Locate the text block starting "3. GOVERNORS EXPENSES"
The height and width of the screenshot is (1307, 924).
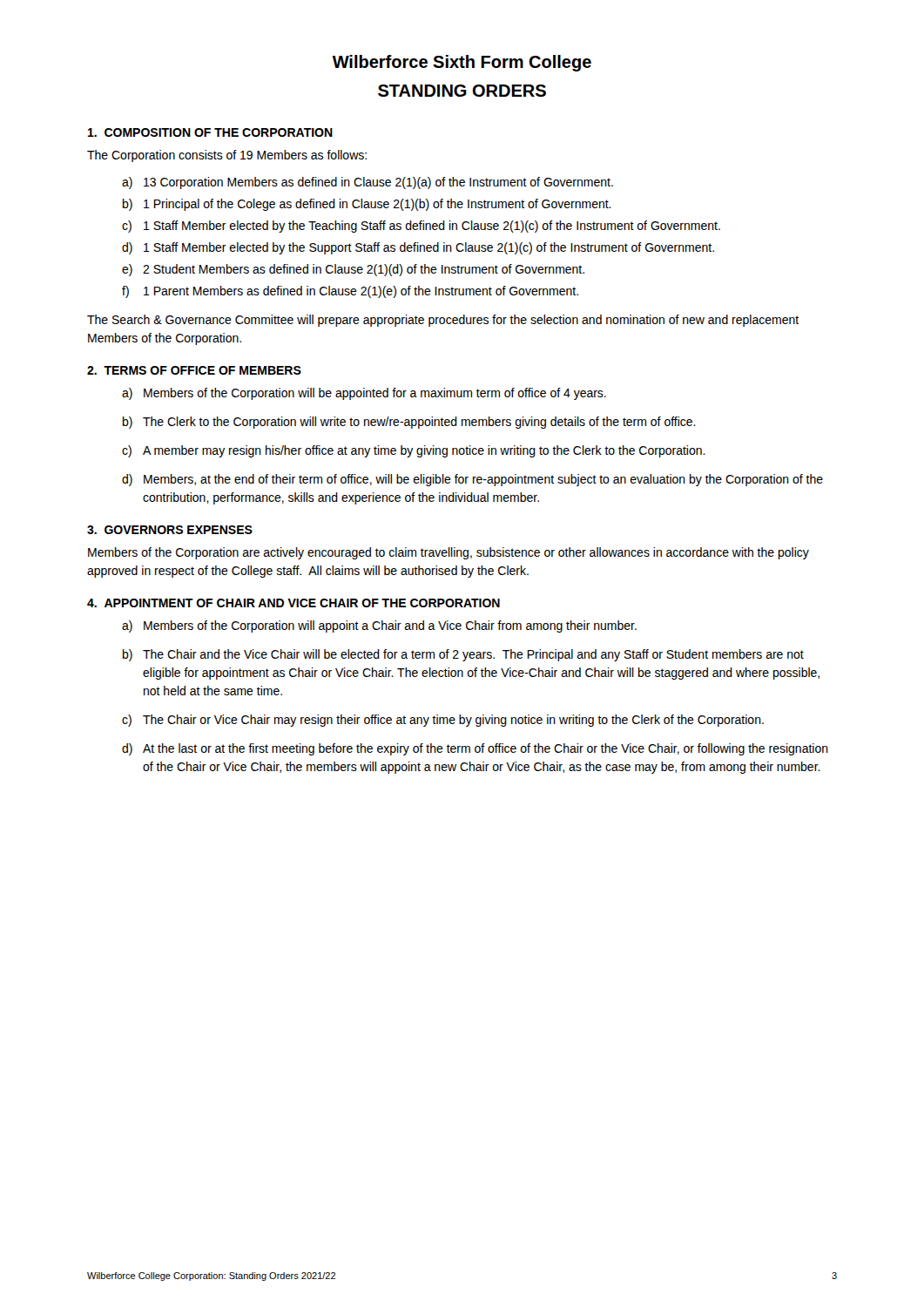click(170, 530)
